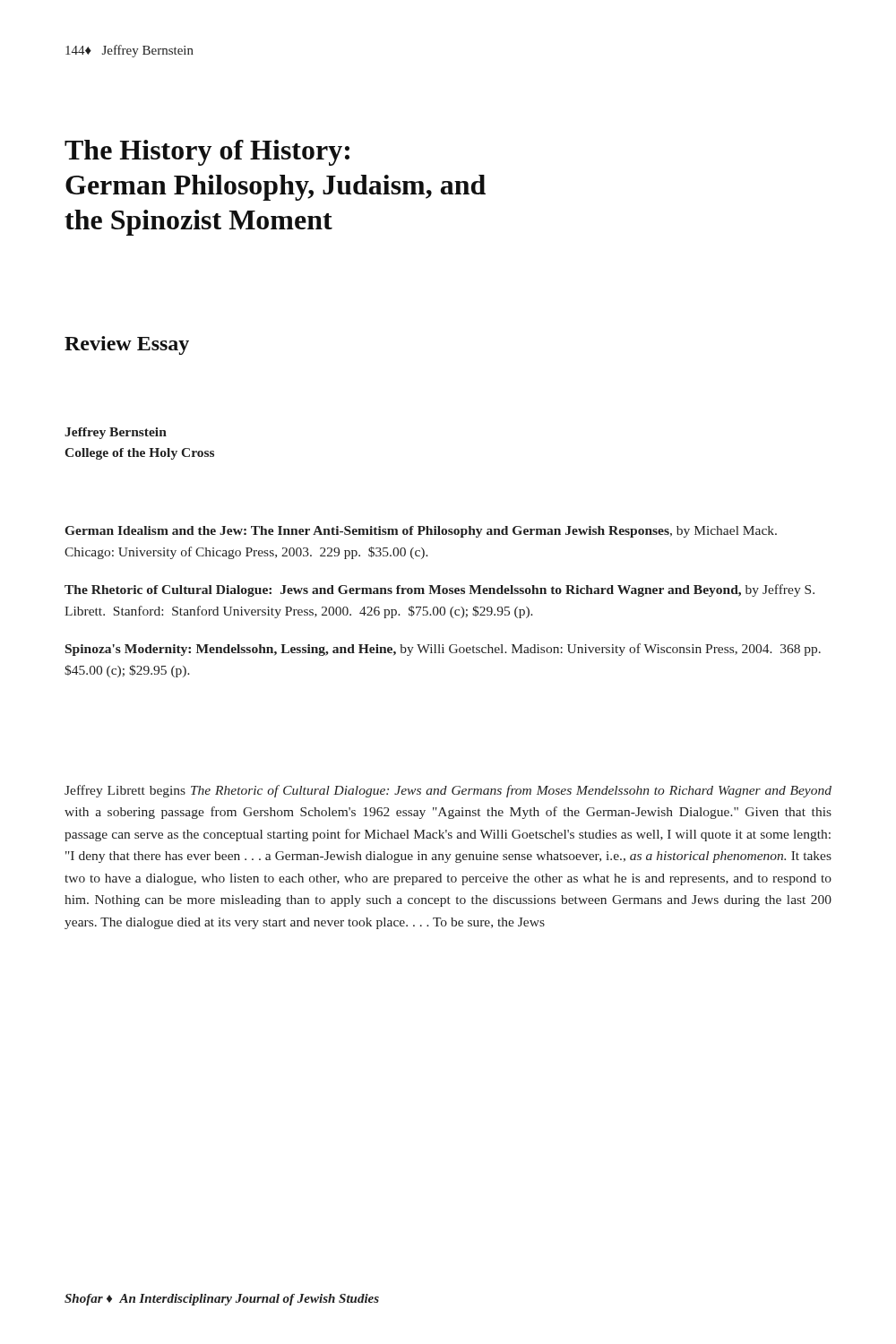Point to "Review Essay"

pos(127,345)
